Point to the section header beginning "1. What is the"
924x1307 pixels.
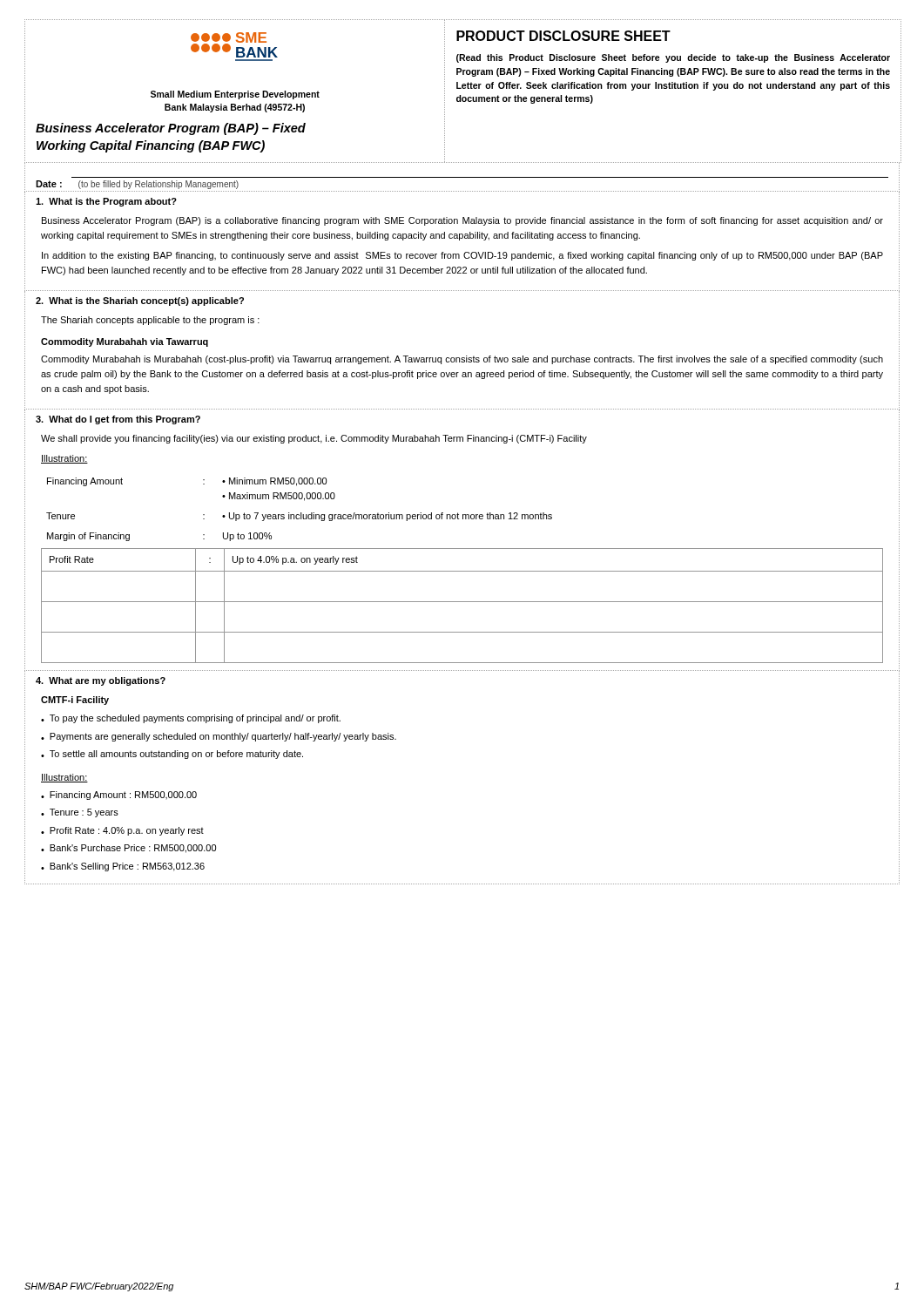tap(106, 201)
